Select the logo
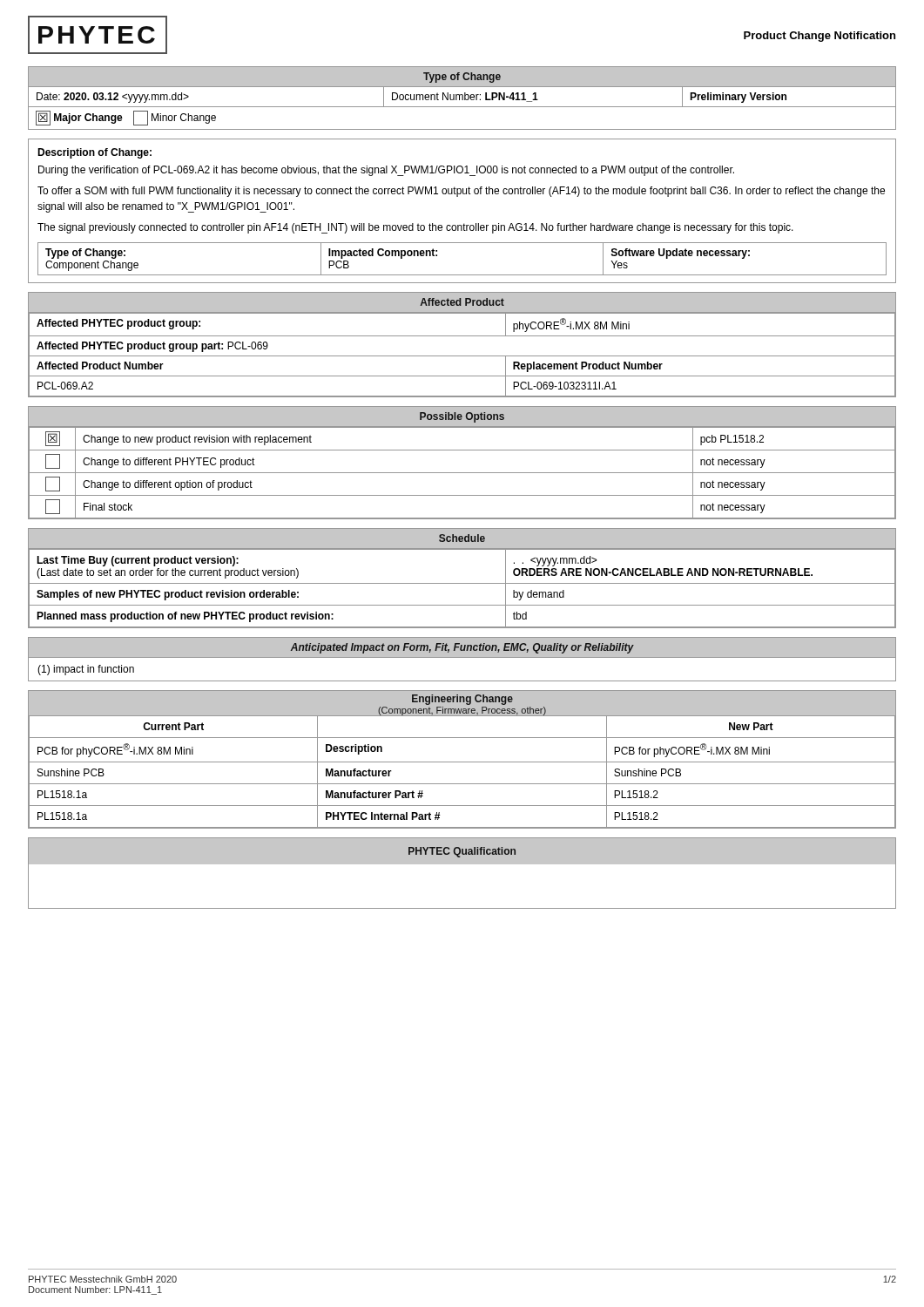The image size is (924, 1307). (97, 35)
